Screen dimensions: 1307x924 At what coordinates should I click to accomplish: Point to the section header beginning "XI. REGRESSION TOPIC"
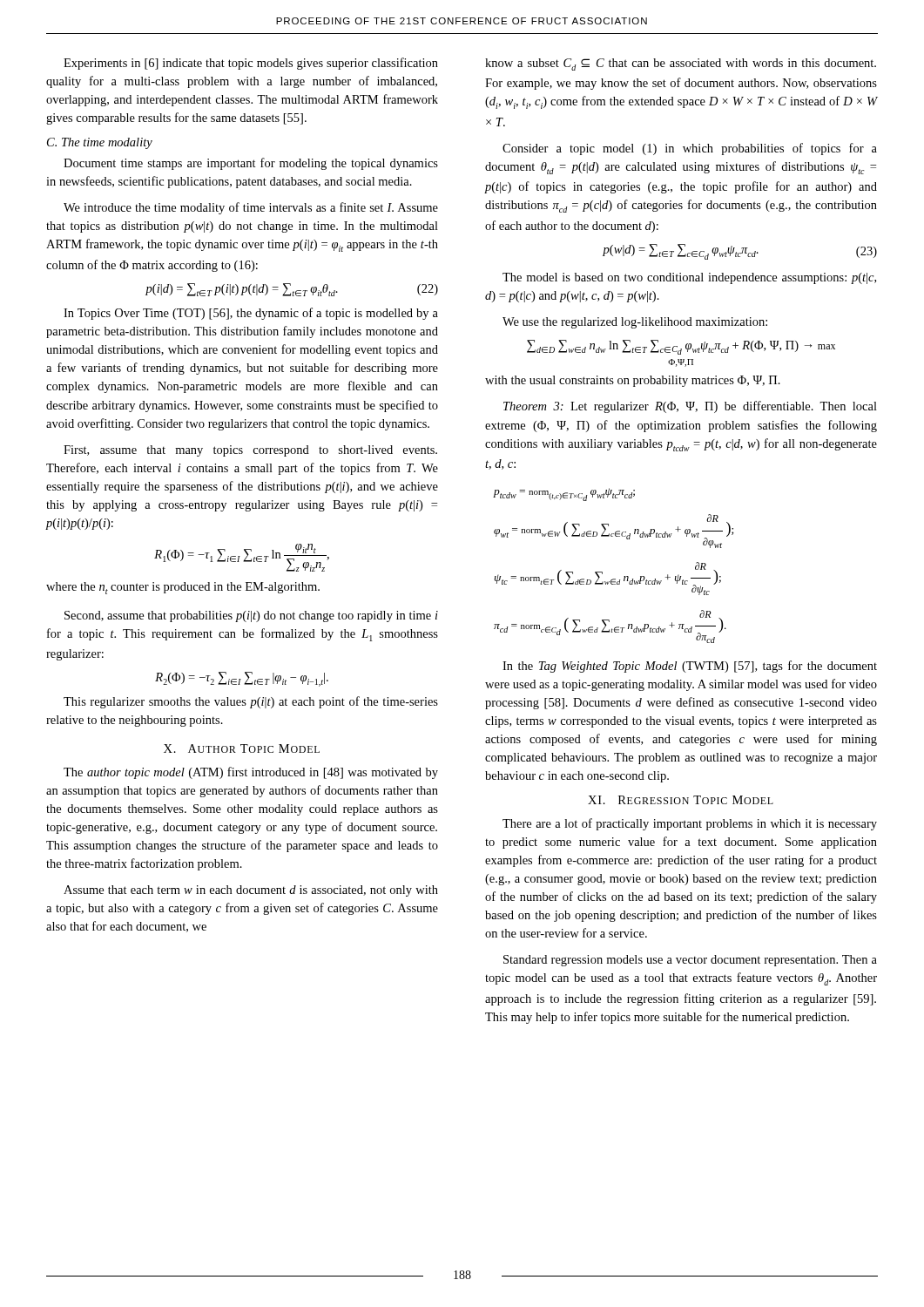pos(681,800)
